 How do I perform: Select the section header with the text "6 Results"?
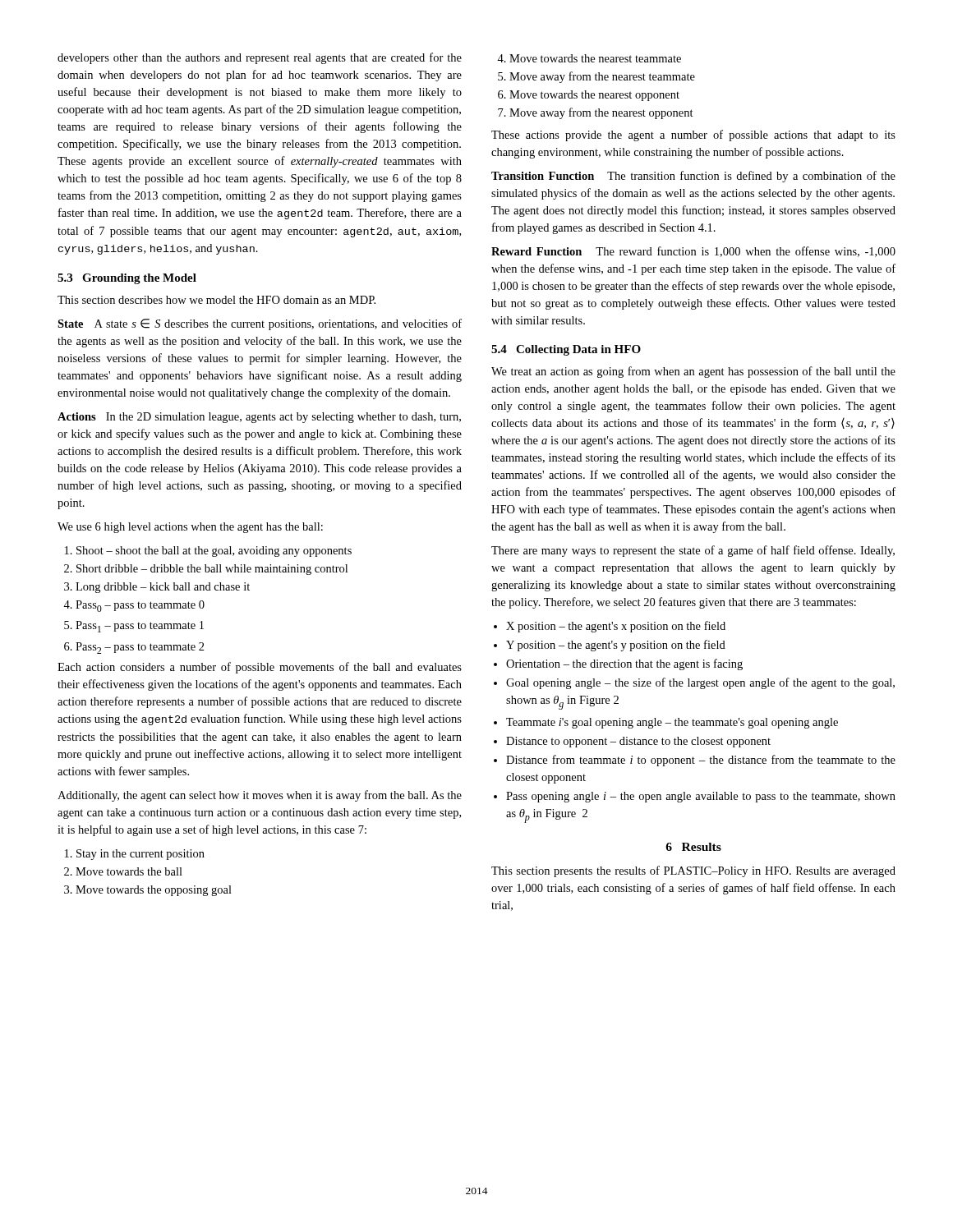coord(693,847)
